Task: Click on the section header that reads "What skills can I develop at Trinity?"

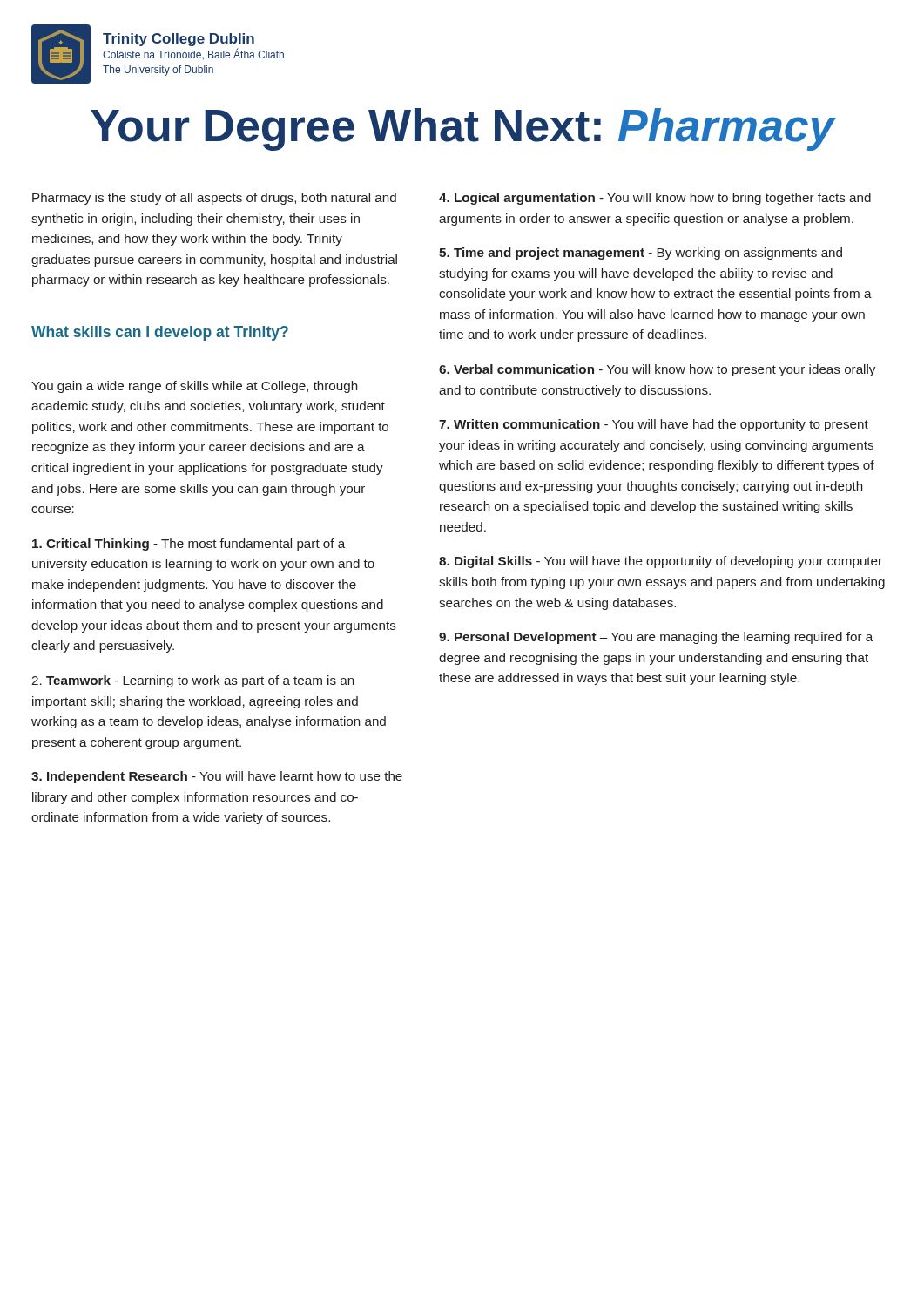Action: click(160, 332)
